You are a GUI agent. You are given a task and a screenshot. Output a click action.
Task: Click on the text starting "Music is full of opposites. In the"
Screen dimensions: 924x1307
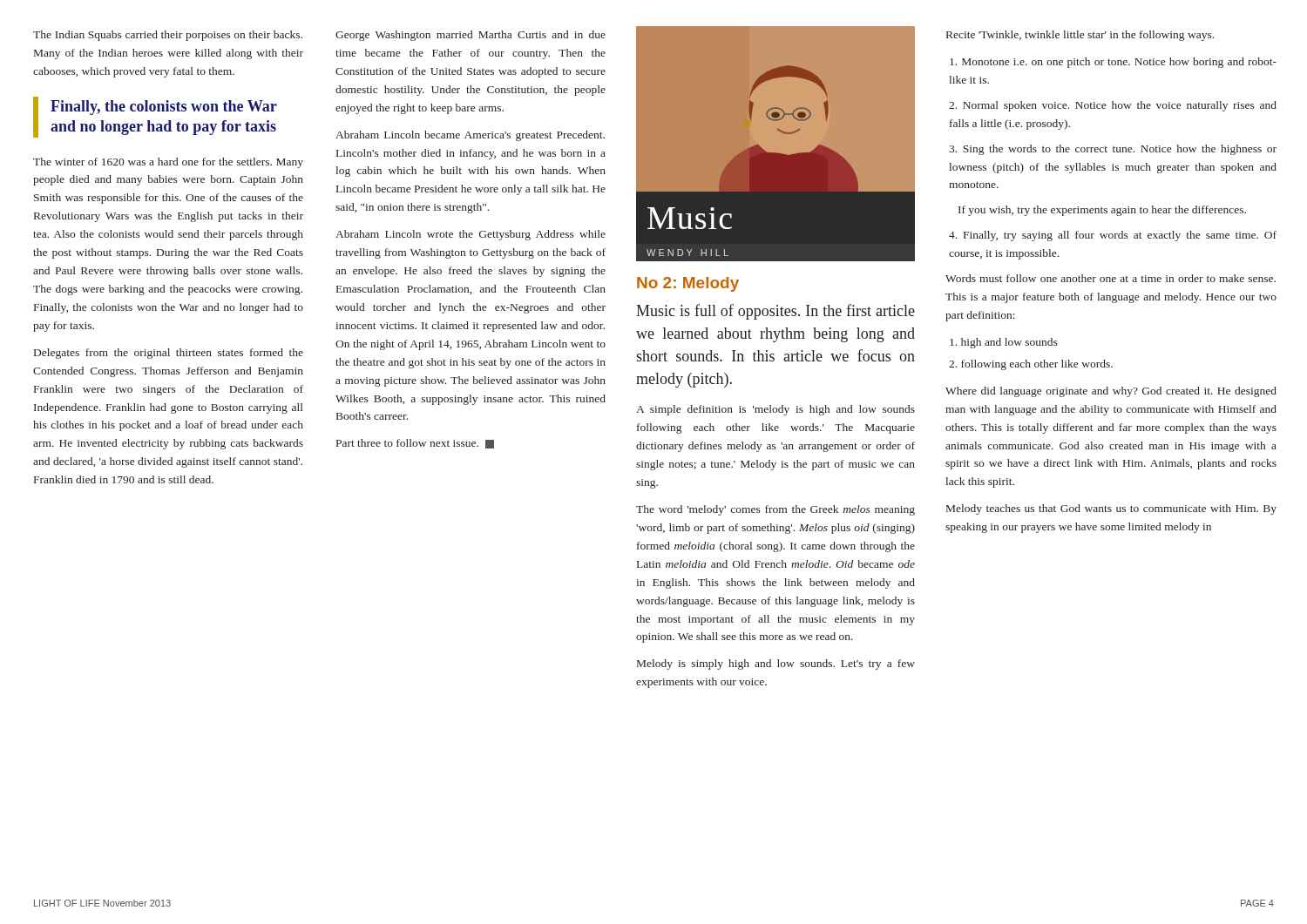click(776, 345)
